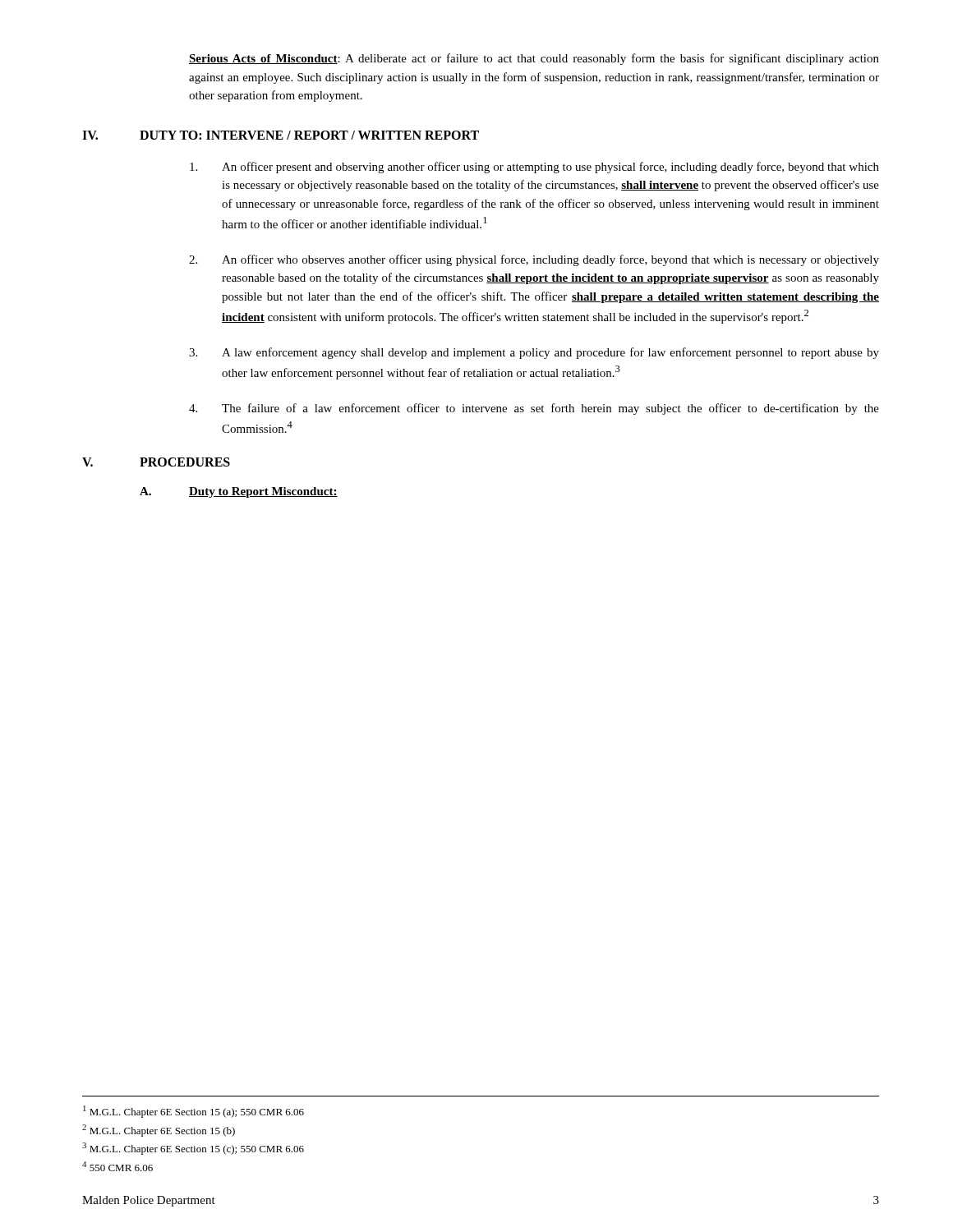This screenshot has width=953, height=1232.
Task: Locate the block starting "3 M.G.L. Chapter 6E Section 15"
Action: pos(193,1148)
